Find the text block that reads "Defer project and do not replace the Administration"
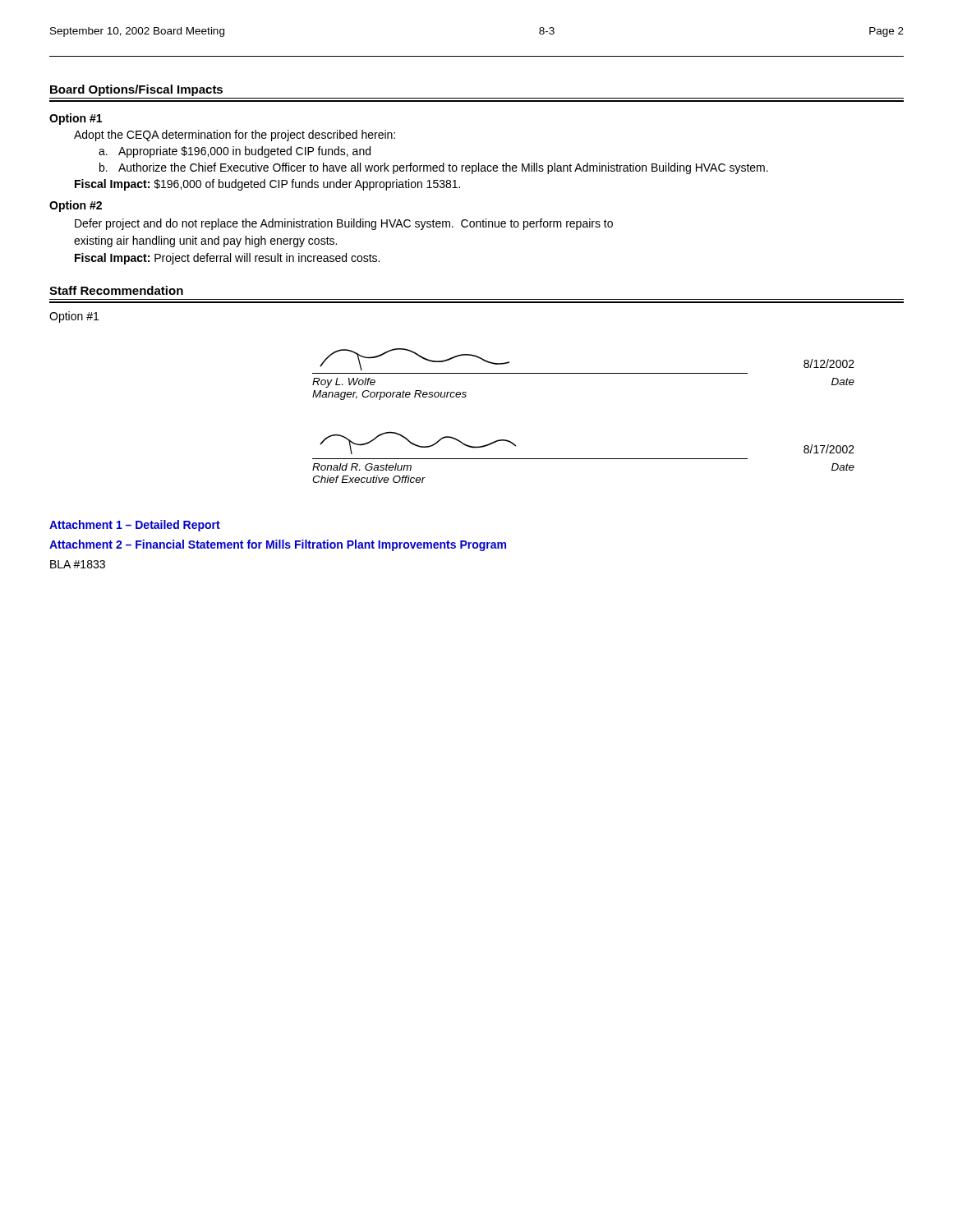Image resolution: width=953 pixels, height=1232 pixels. tap(344, 241)
